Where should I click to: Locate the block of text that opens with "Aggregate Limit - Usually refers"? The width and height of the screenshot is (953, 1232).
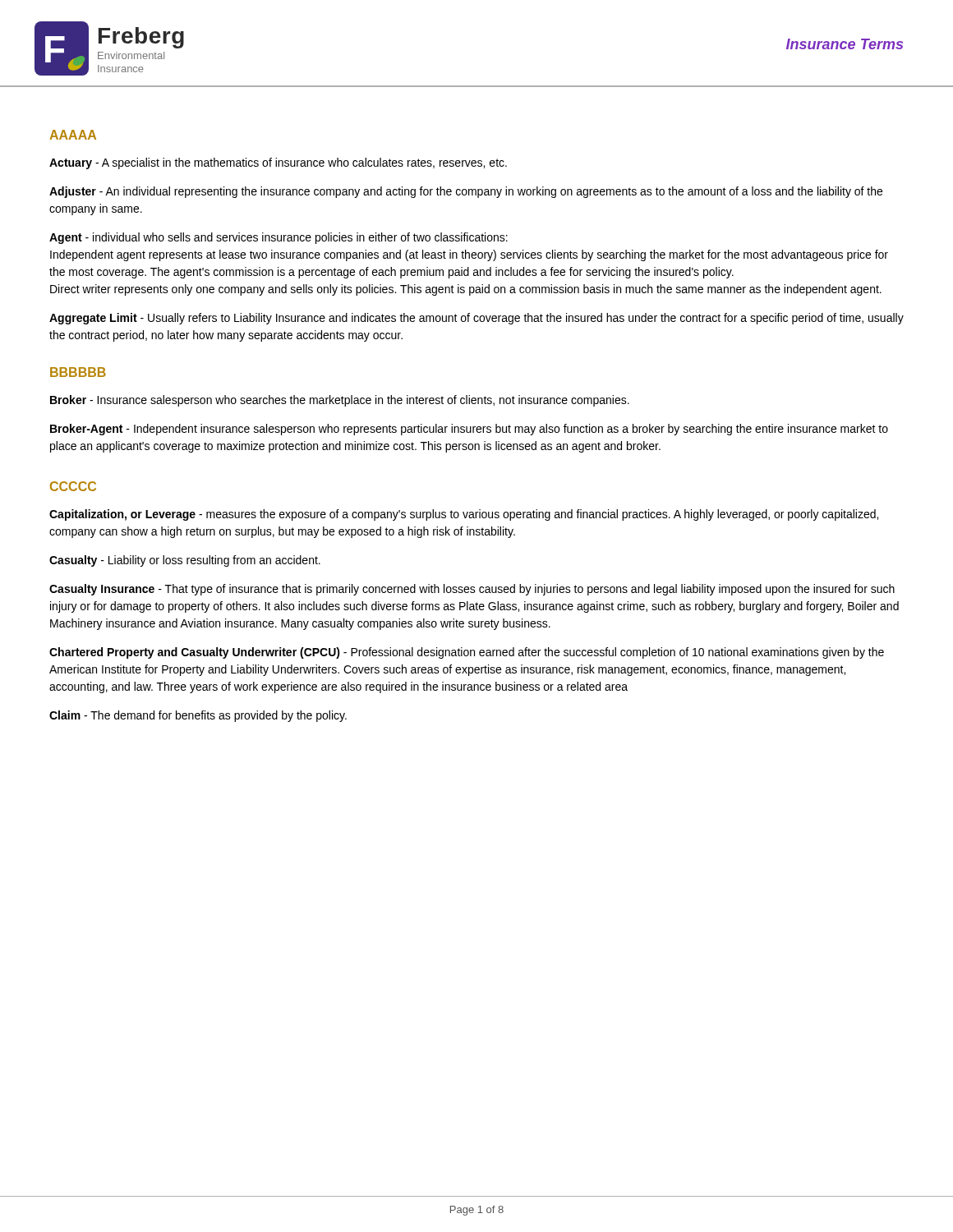[476, 326]
